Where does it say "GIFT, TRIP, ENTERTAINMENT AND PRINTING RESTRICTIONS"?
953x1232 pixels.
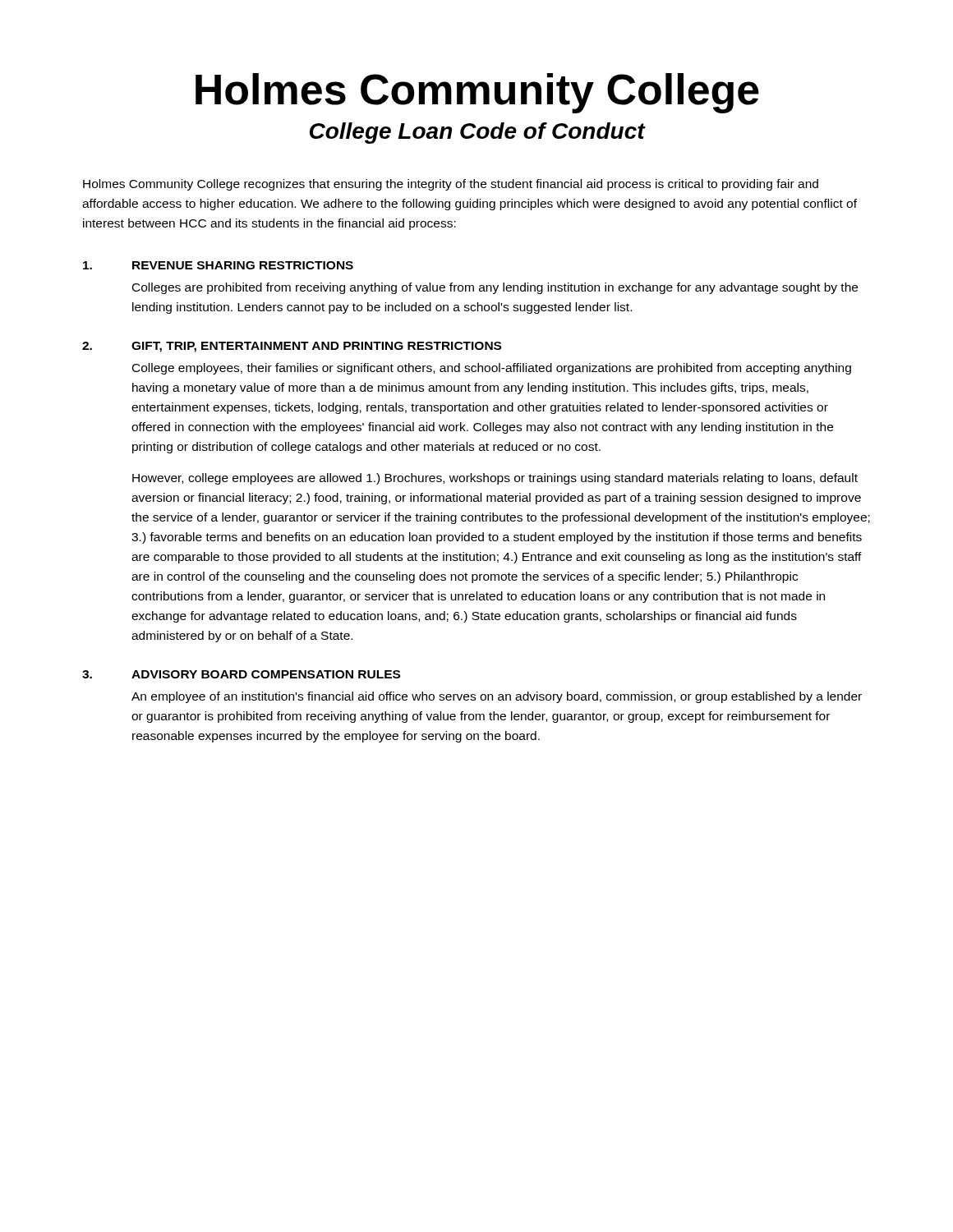coord(317,345)
